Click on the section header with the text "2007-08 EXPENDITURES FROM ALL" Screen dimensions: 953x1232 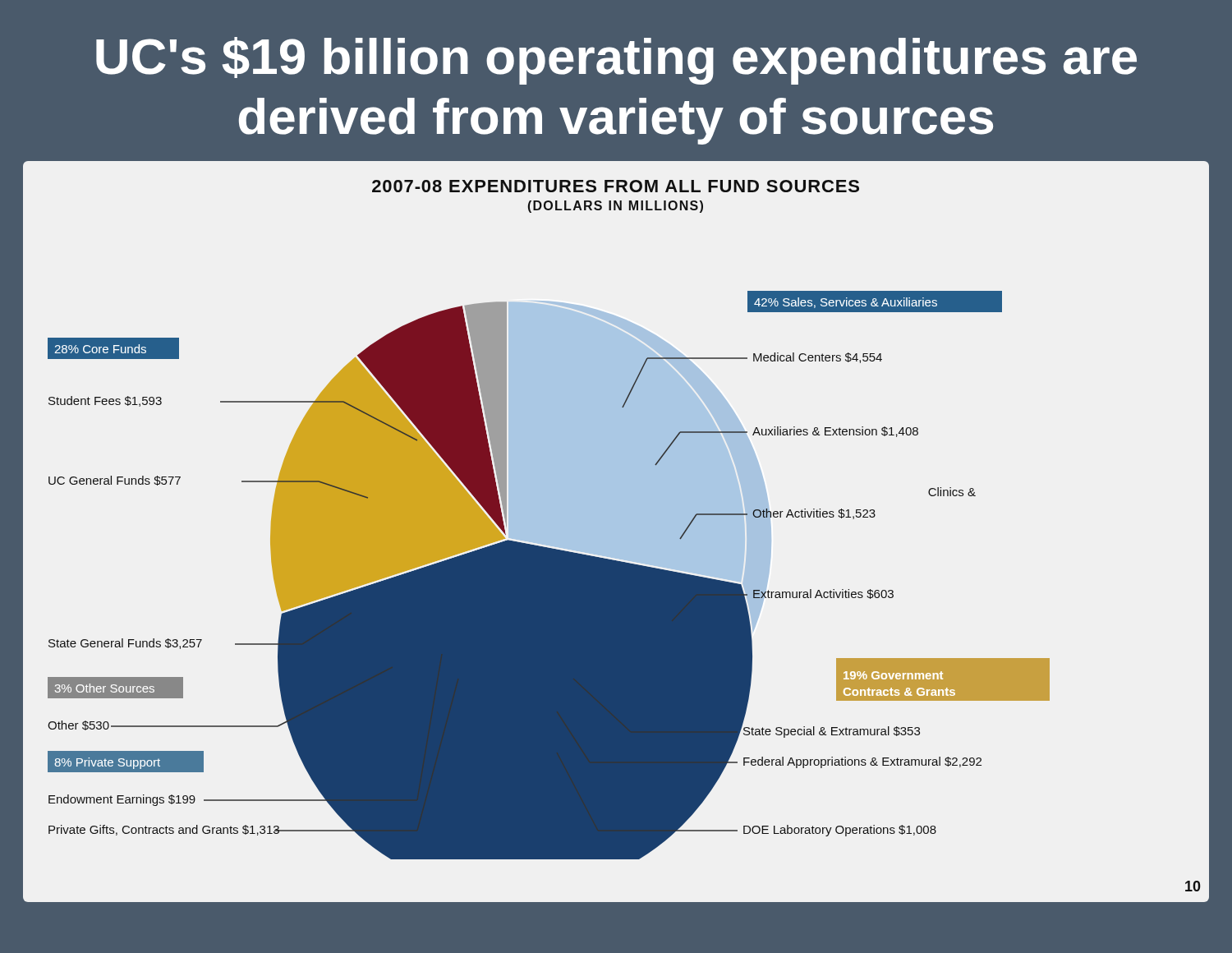tap(616, 195)
